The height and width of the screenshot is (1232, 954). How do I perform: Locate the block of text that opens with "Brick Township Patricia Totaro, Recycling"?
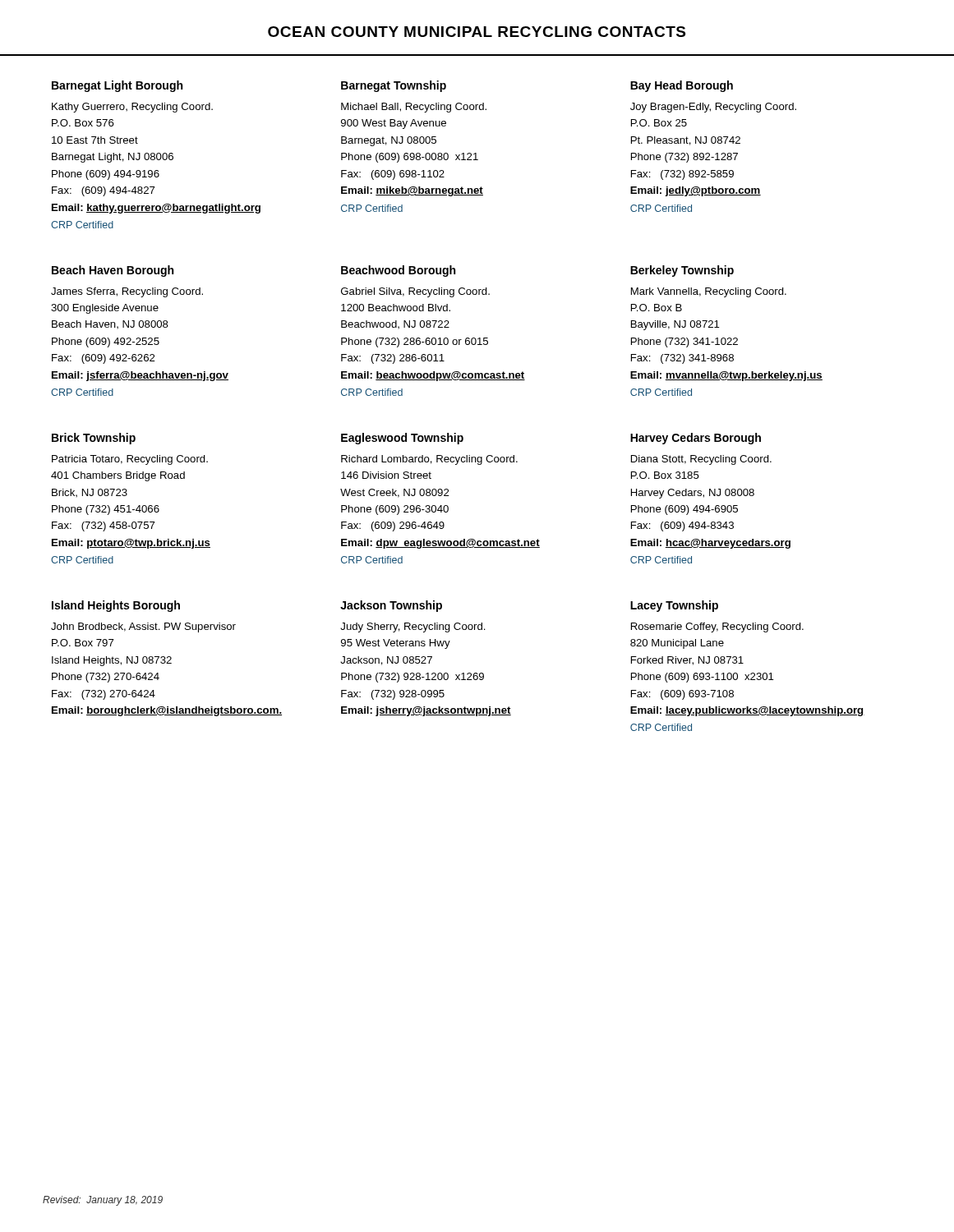94,439
